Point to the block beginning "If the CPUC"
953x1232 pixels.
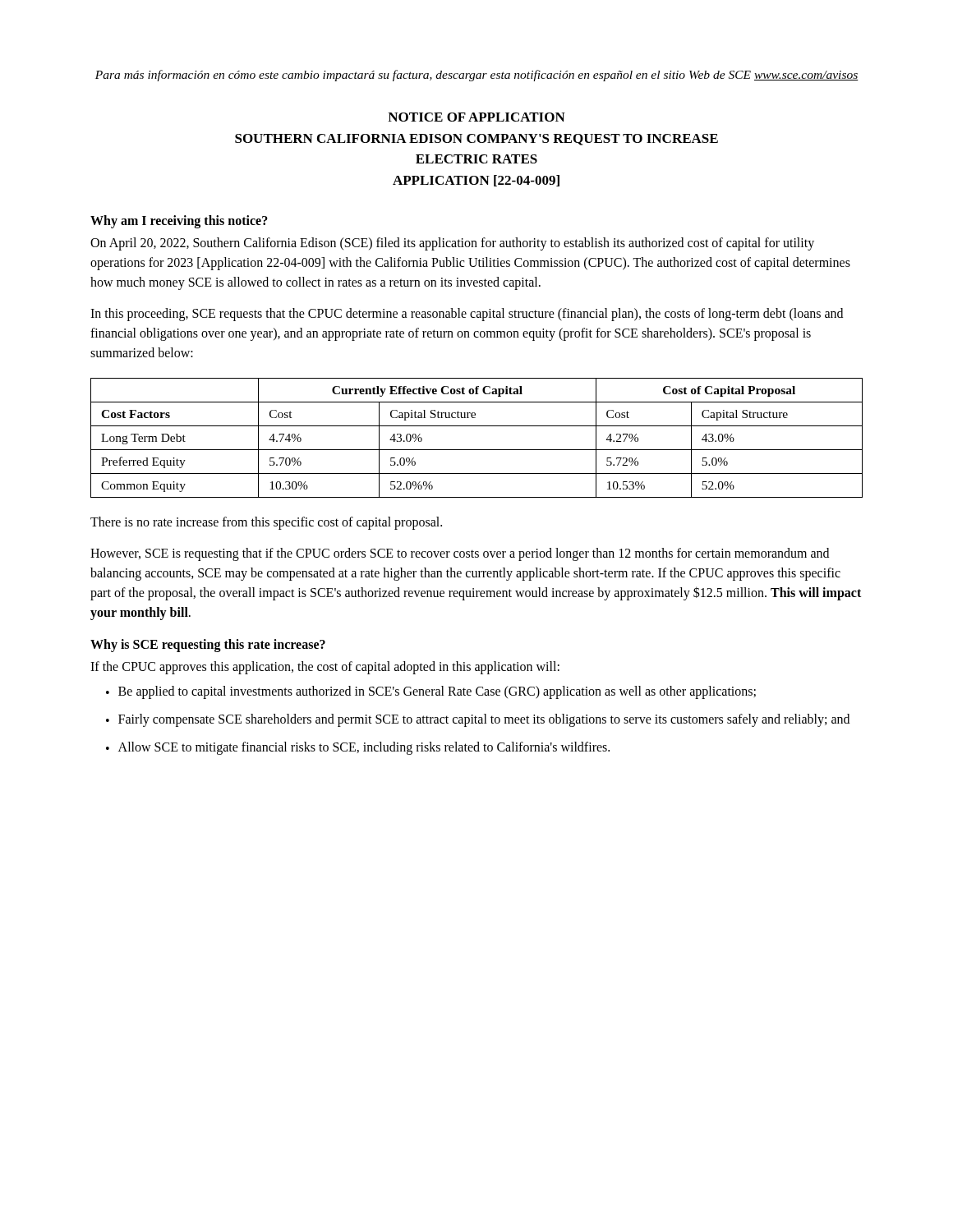point(325,667)
